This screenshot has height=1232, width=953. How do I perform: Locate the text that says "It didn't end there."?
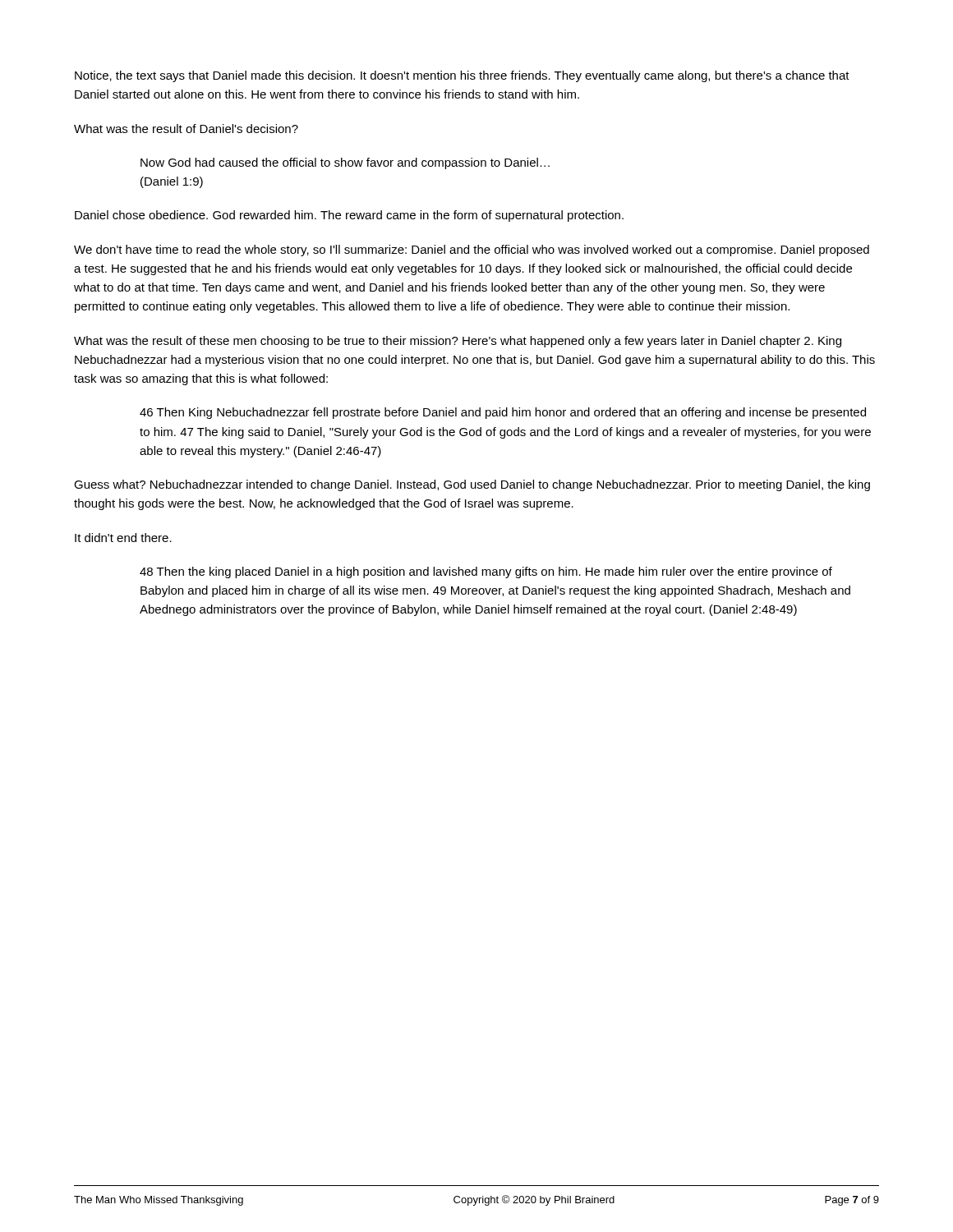click(123, 537)
